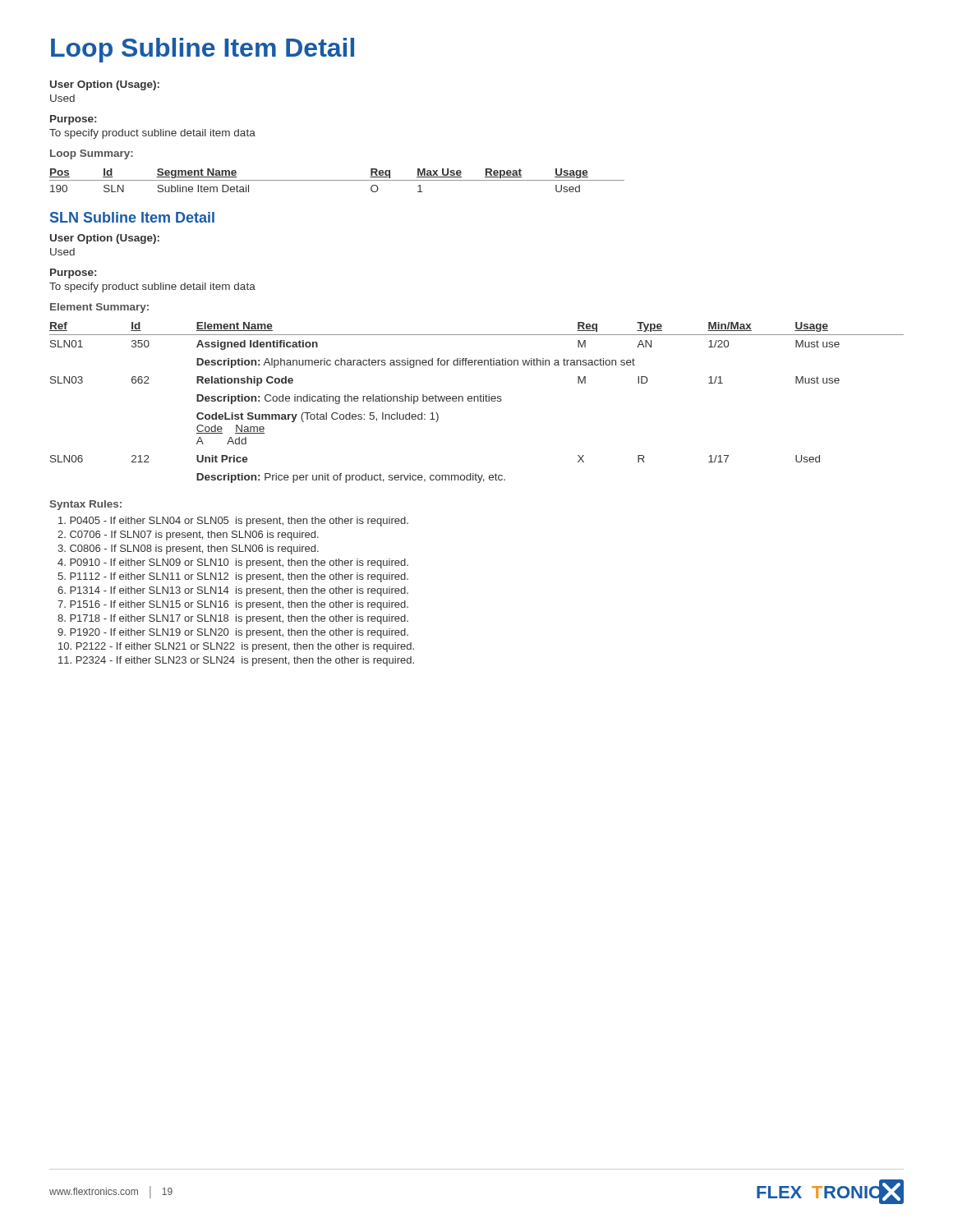Find the list item with the text "5. P1112 - If either SLN11 or"
This screenshot has width=953, height=1232.
(x=233, y=577)
